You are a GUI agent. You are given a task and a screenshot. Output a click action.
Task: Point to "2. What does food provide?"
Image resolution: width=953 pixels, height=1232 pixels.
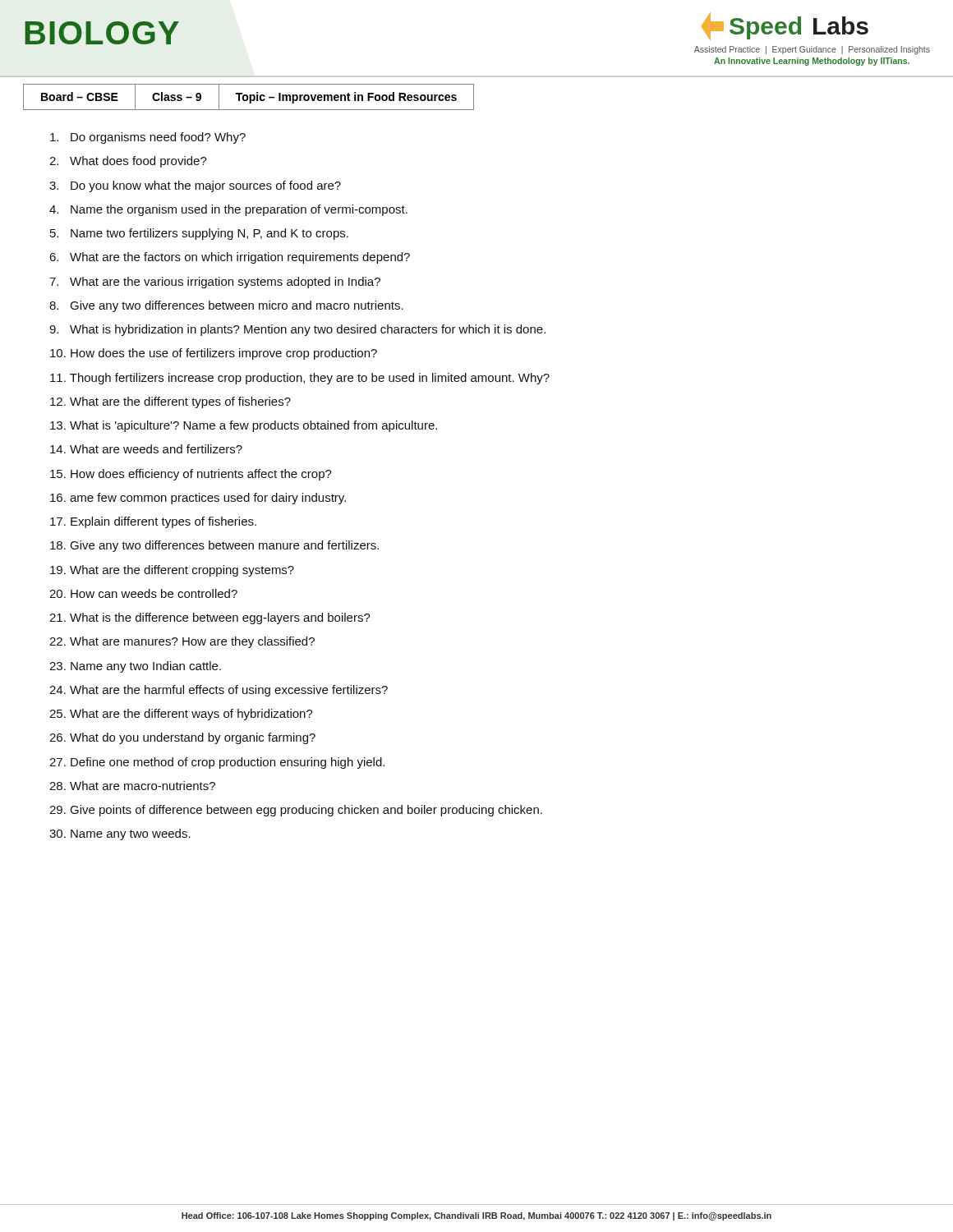(x=128, y=161)
